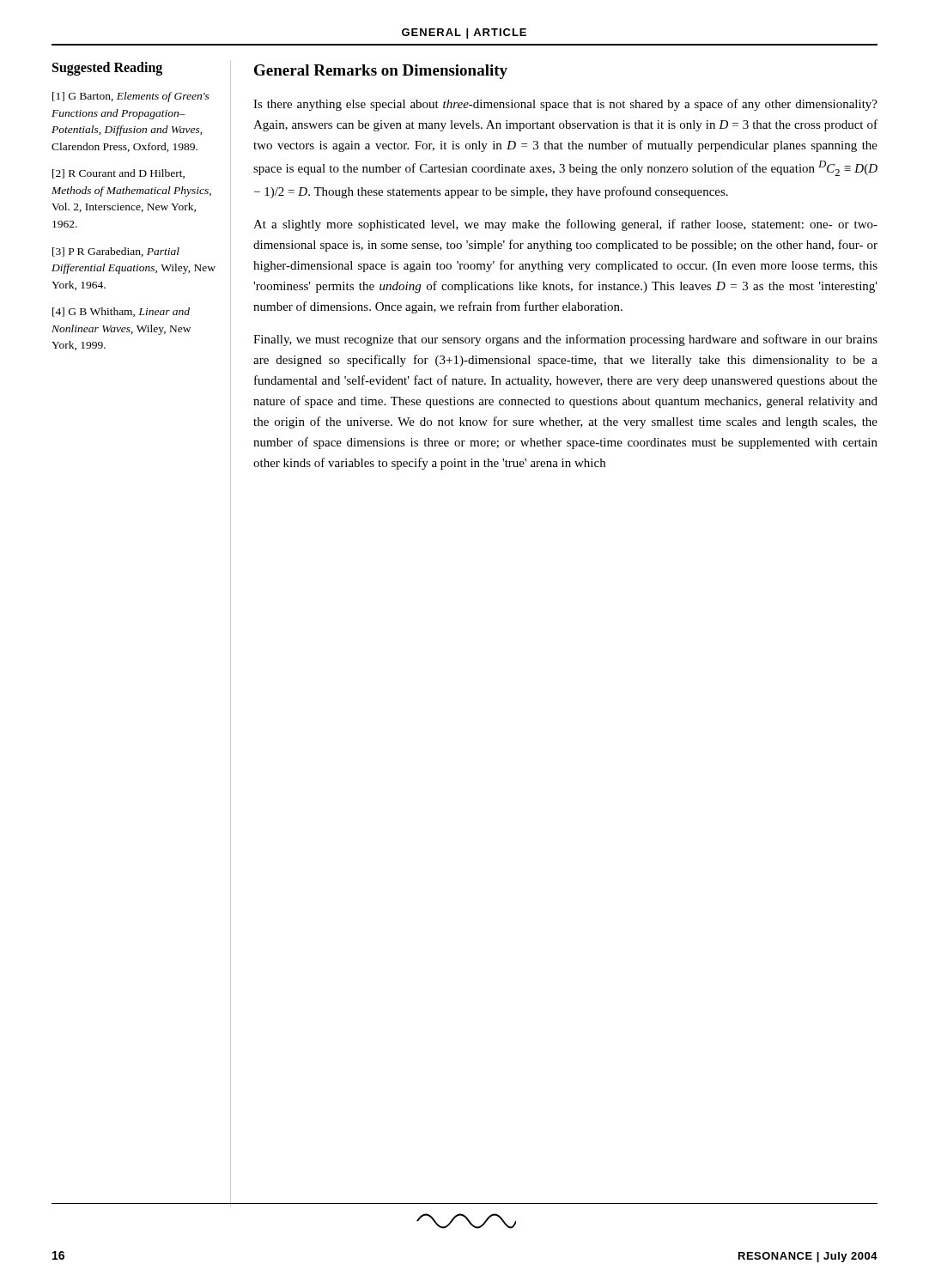Point to the block beginning "Finally, we must recognize that our sensory"

click(565, 401)
